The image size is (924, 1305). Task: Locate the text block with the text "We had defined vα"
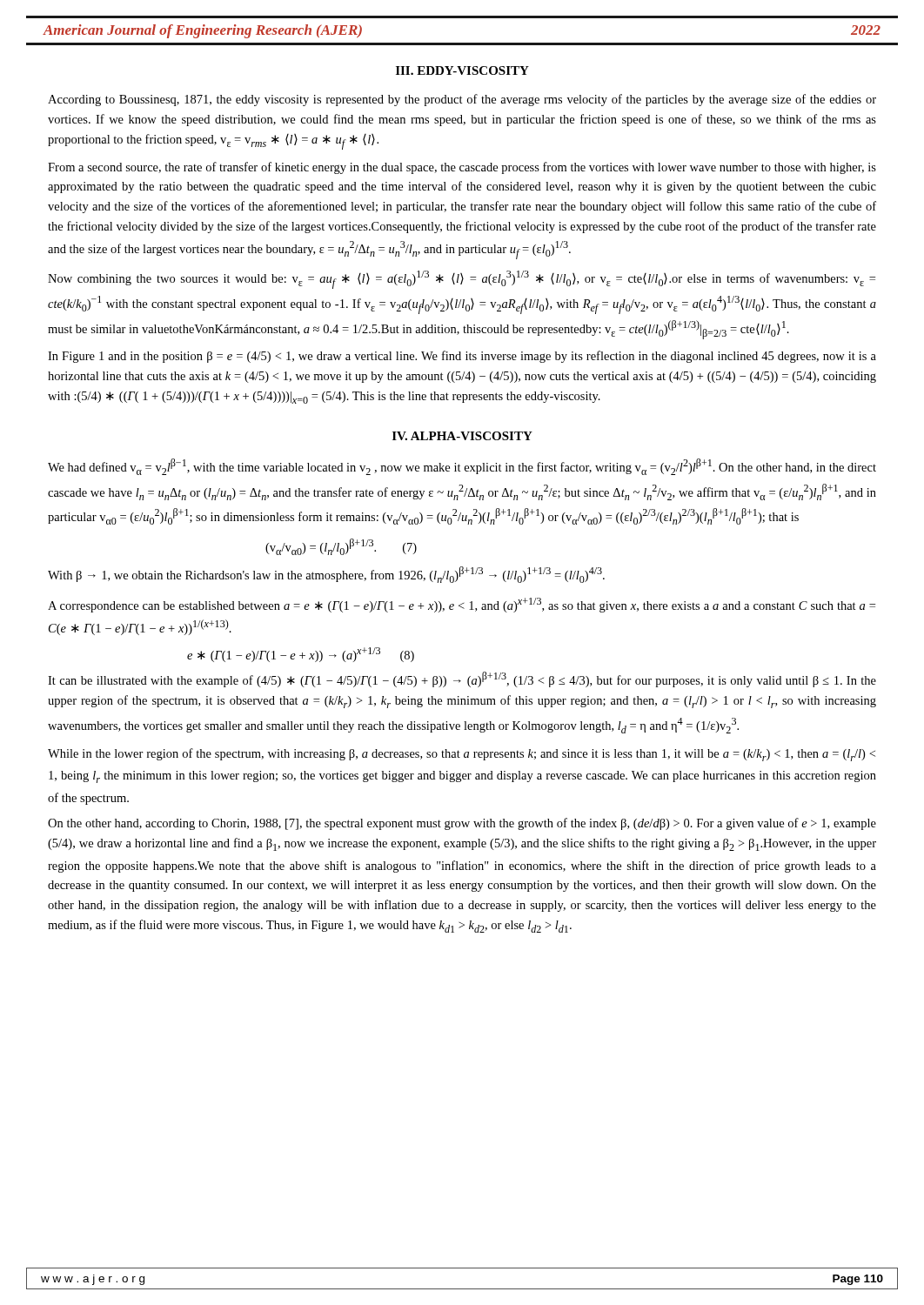tap(462, 492)
